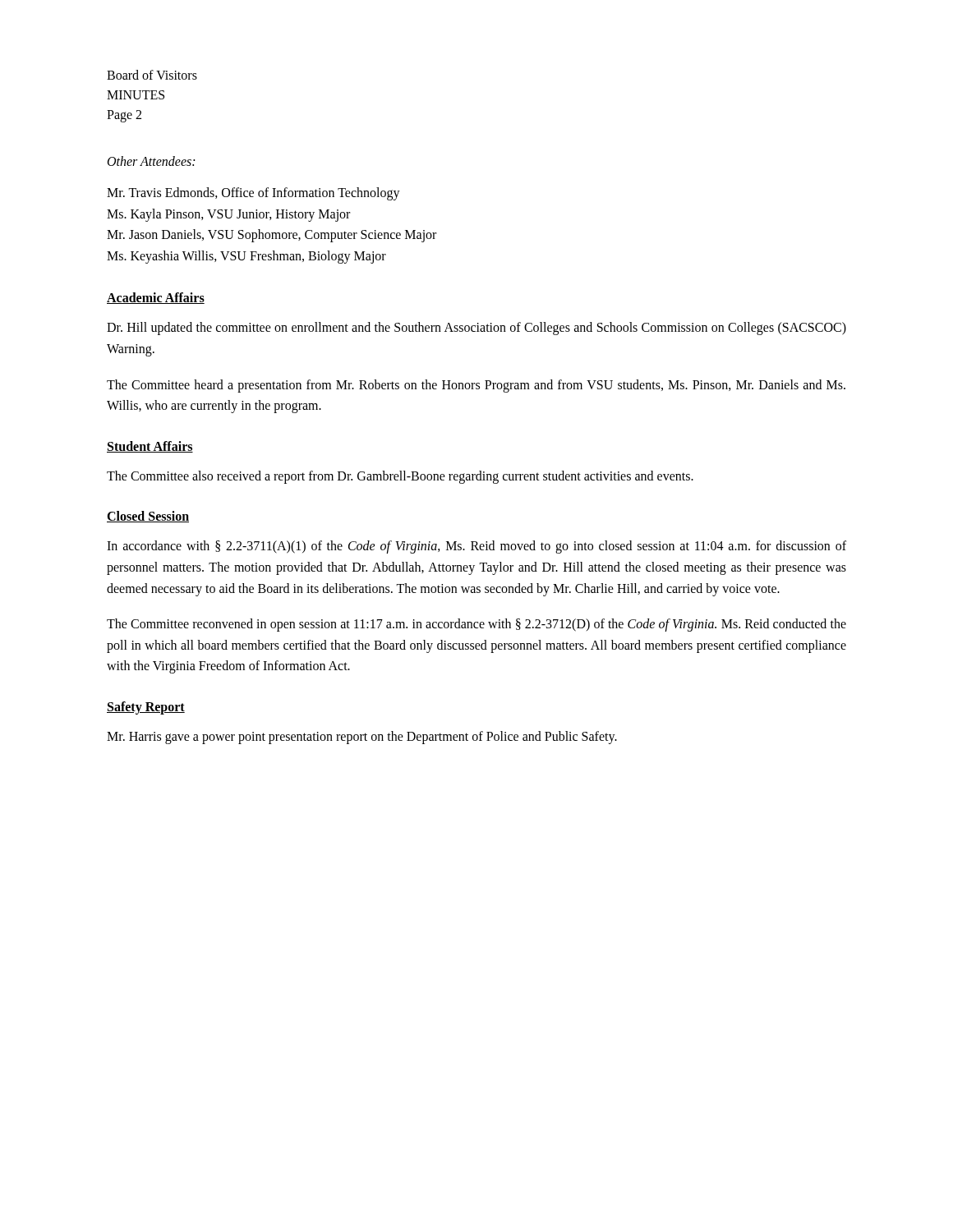Locate the text block starting "Safety Report"
Screen dimensions: 1232x953
click(x=146, y=707)
